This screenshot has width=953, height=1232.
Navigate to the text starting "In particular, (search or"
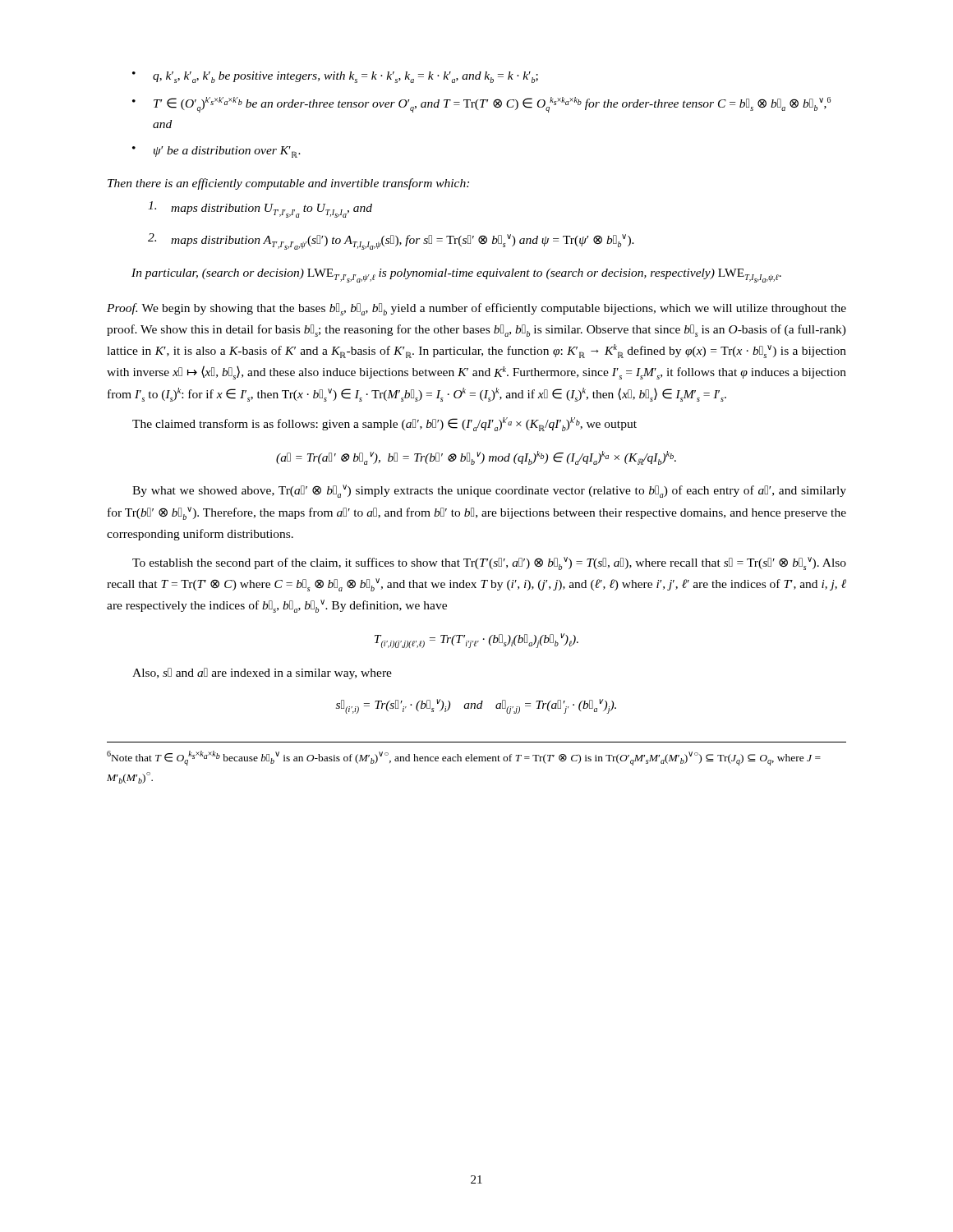(x=457, y=275)
